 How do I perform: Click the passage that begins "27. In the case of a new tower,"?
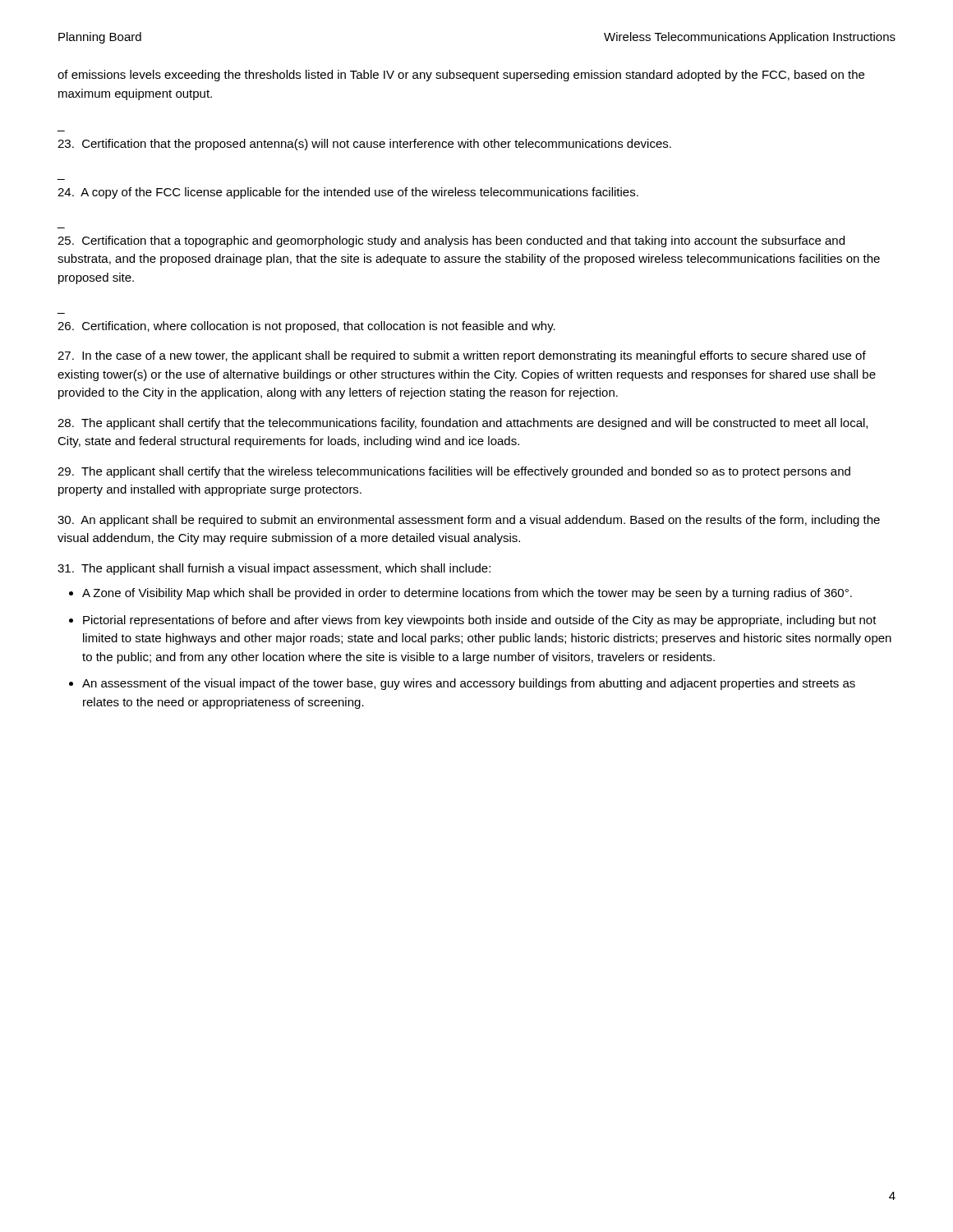467,374
